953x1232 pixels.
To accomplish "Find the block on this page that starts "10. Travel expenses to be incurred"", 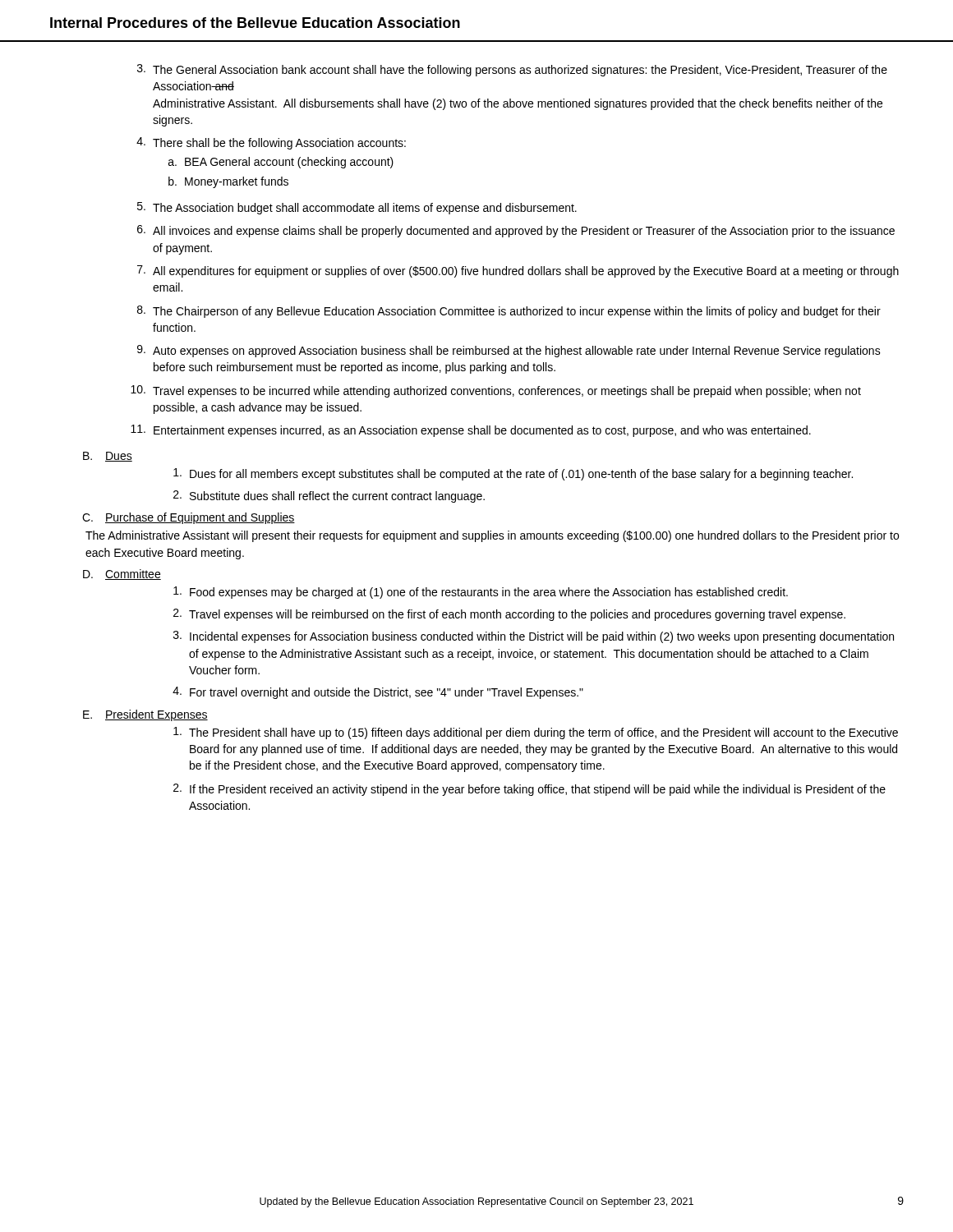I will 509,399.
